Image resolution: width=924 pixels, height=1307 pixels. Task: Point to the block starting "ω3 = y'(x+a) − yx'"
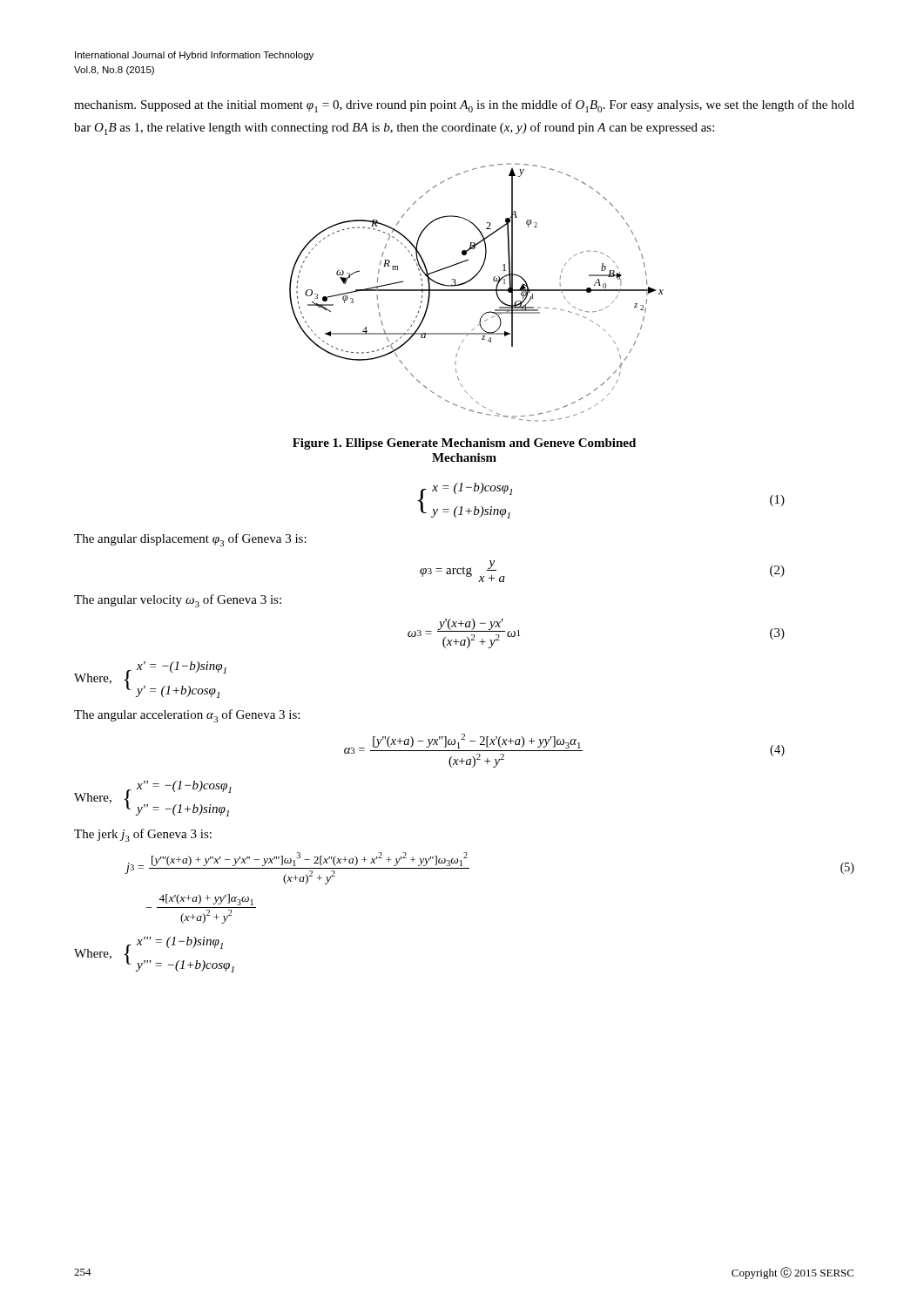(x=464, y=633)
